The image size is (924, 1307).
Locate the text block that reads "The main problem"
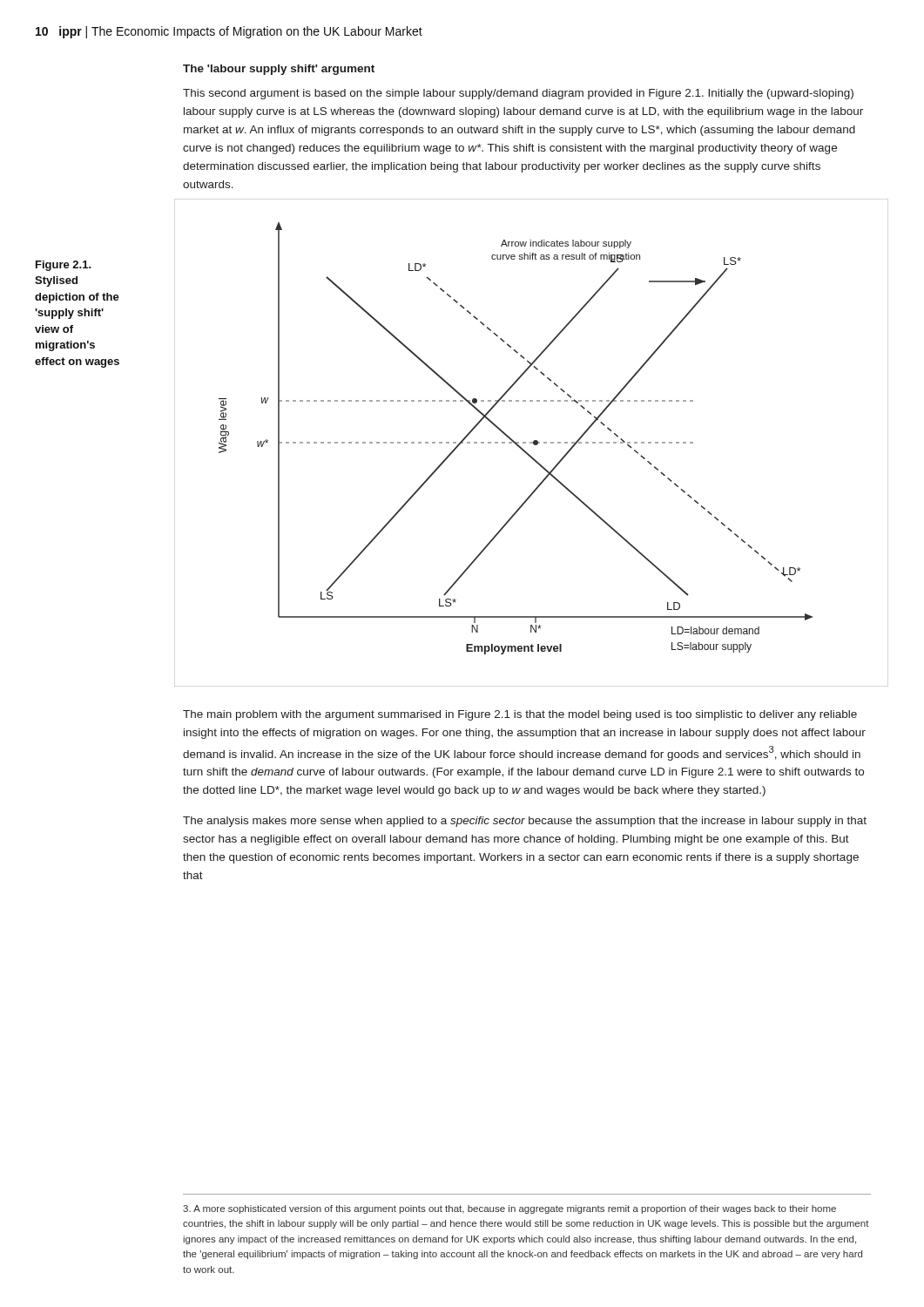pos(524,752)
